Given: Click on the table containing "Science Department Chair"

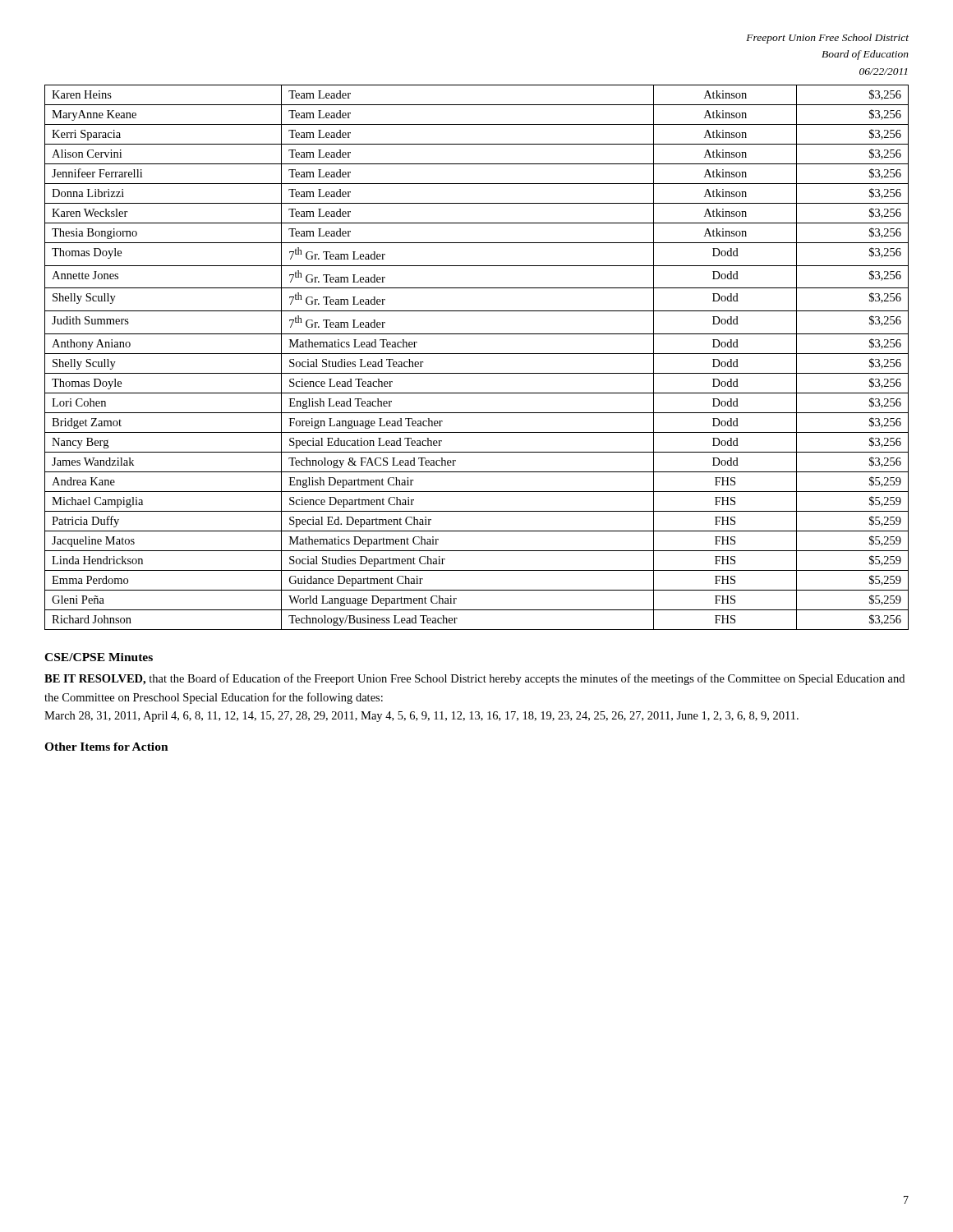Looking at the screenshot, I should pyautogui.click(x=476, y=357).
